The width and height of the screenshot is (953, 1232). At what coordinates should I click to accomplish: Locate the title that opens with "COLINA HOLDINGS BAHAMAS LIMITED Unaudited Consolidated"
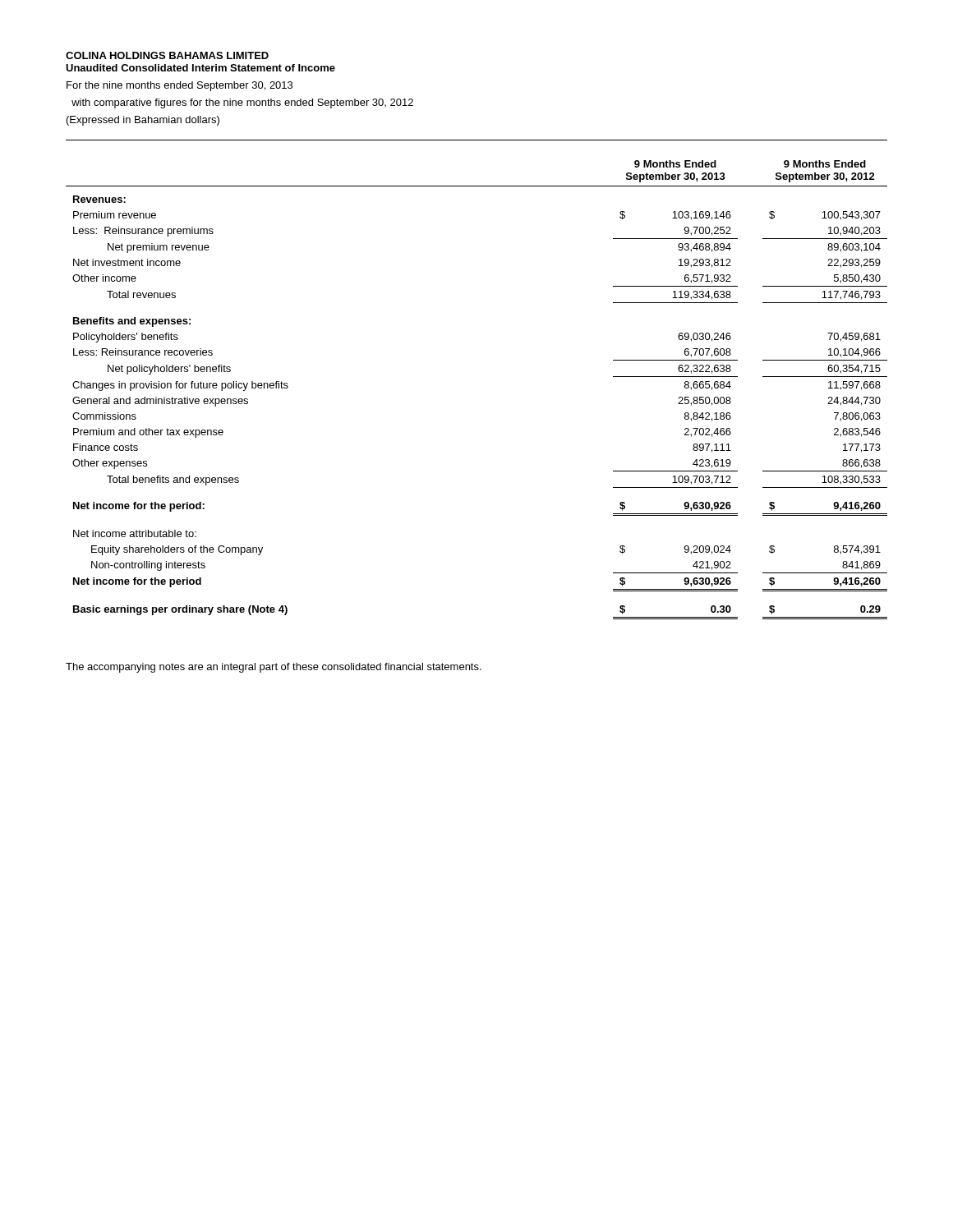point(200,62)
